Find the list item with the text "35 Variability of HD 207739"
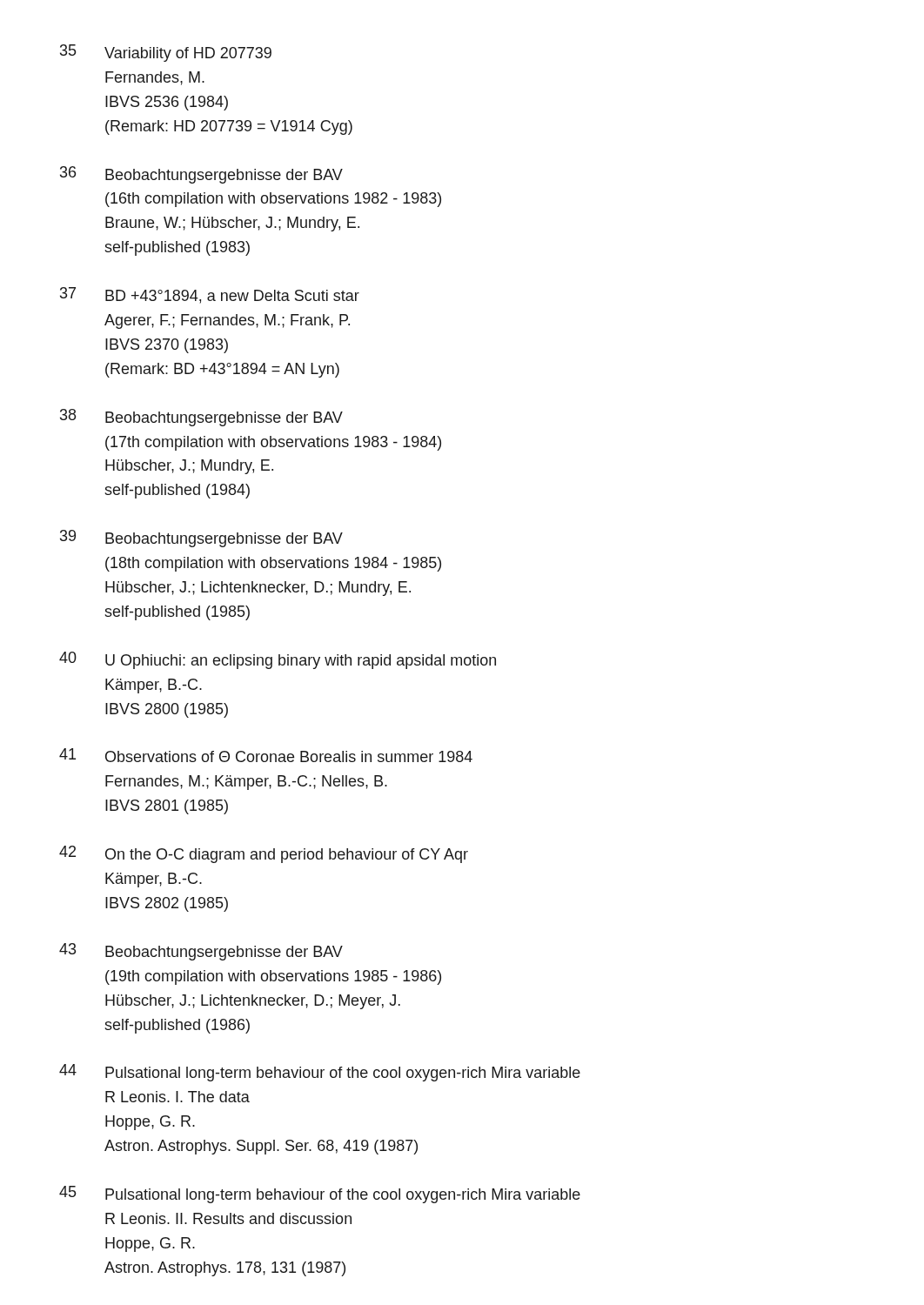Screen dimensions: 1305x924 click(206, 90)
